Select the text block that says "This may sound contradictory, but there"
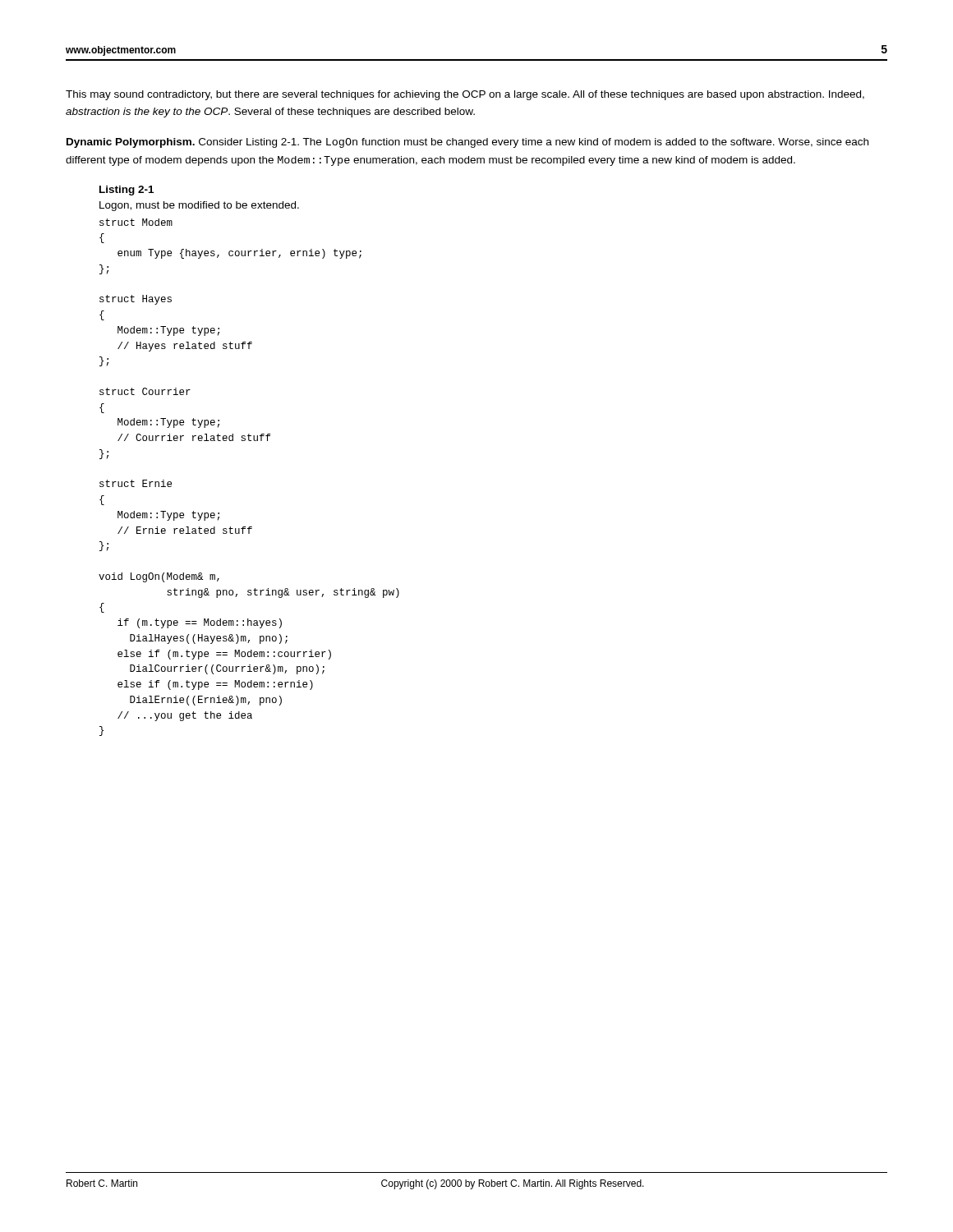 tap(465, 103)
